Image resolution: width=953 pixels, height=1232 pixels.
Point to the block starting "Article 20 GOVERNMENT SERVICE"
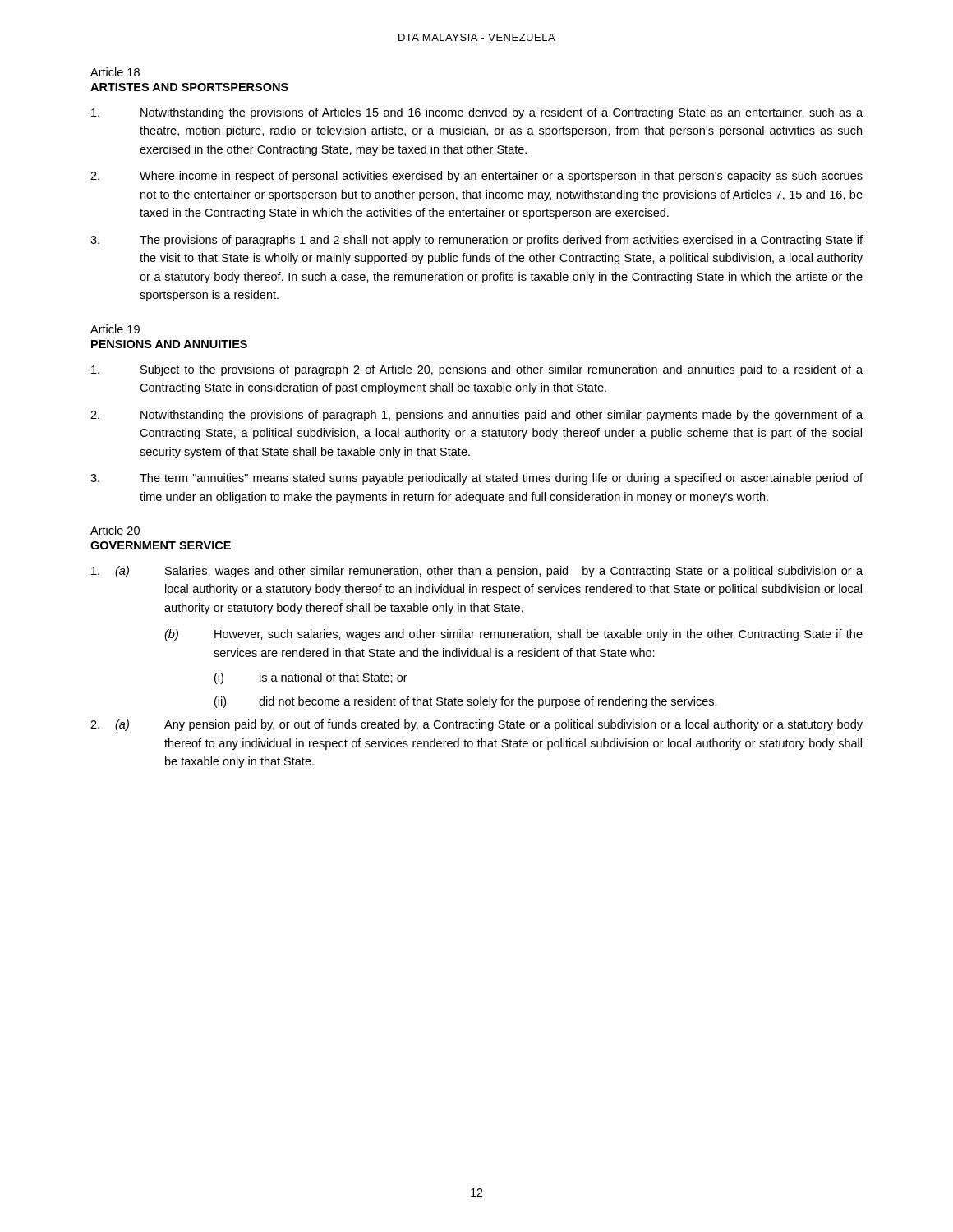click(115, 530)
